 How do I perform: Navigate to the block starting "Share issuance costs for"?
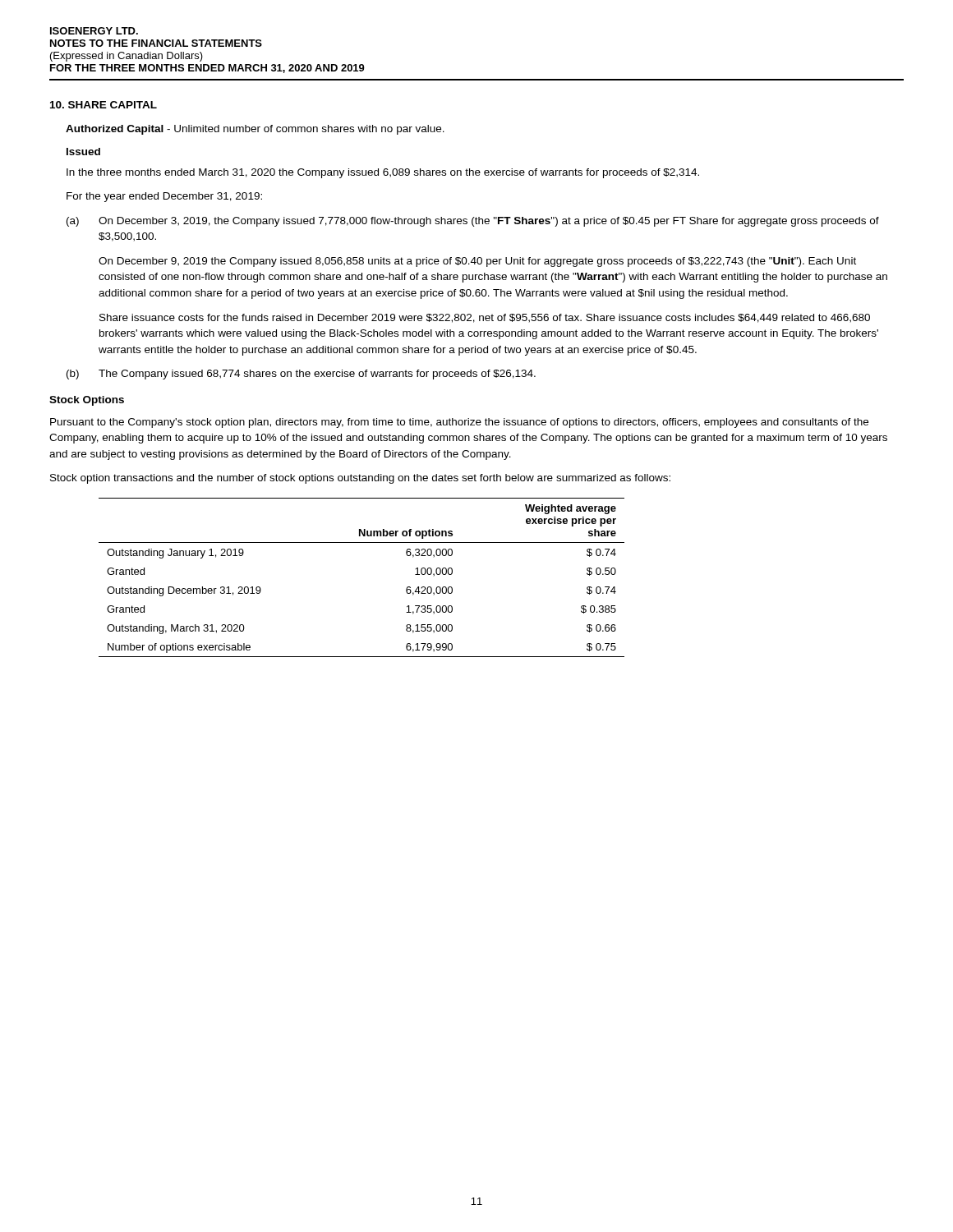pos(489,333)
